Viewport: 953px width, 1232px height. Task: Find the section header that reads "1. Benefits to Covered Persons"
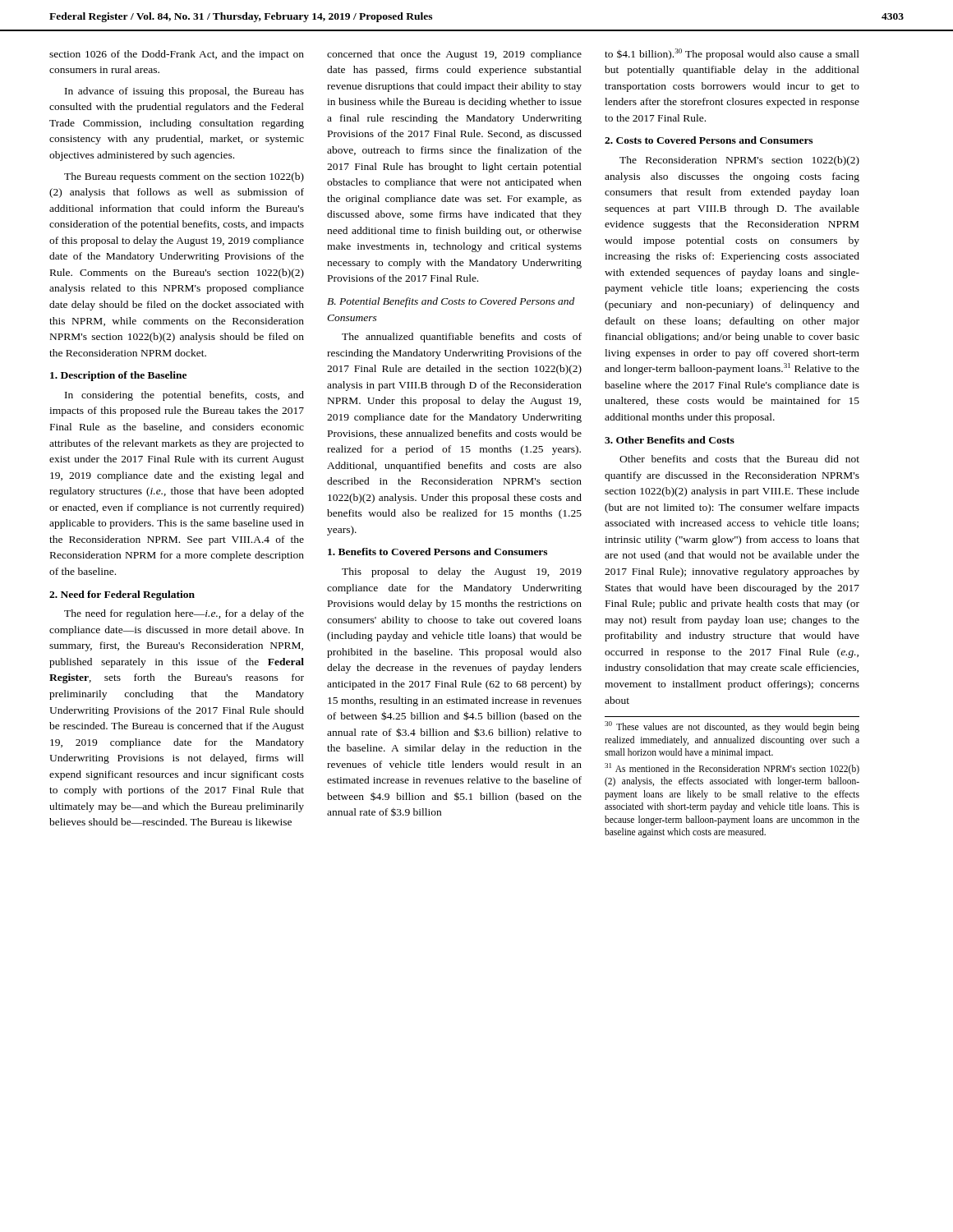(437, 552)
